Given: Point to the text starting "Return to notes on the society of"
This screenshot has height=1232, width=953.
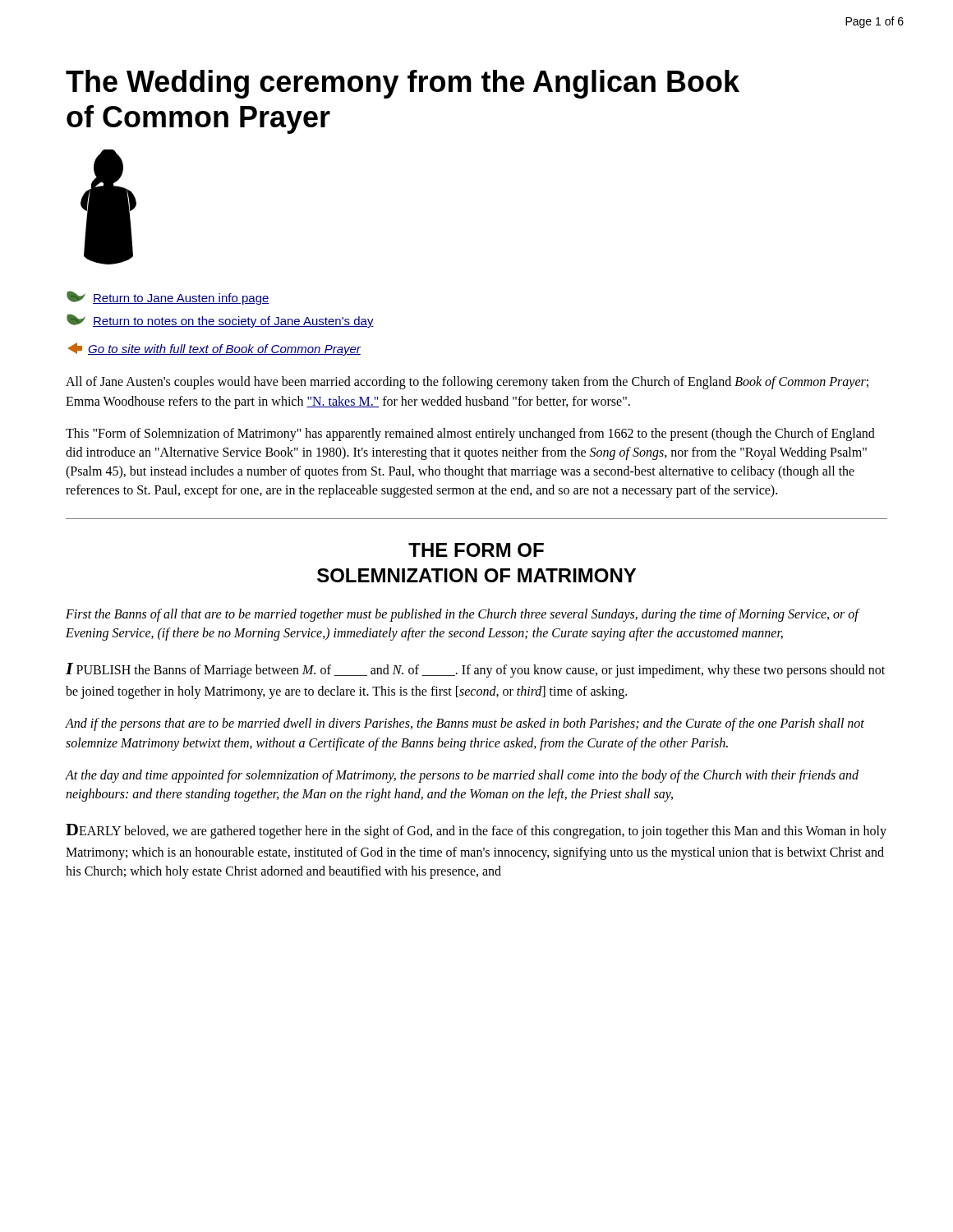Looking at the screenshot, I should coord(220,321).
